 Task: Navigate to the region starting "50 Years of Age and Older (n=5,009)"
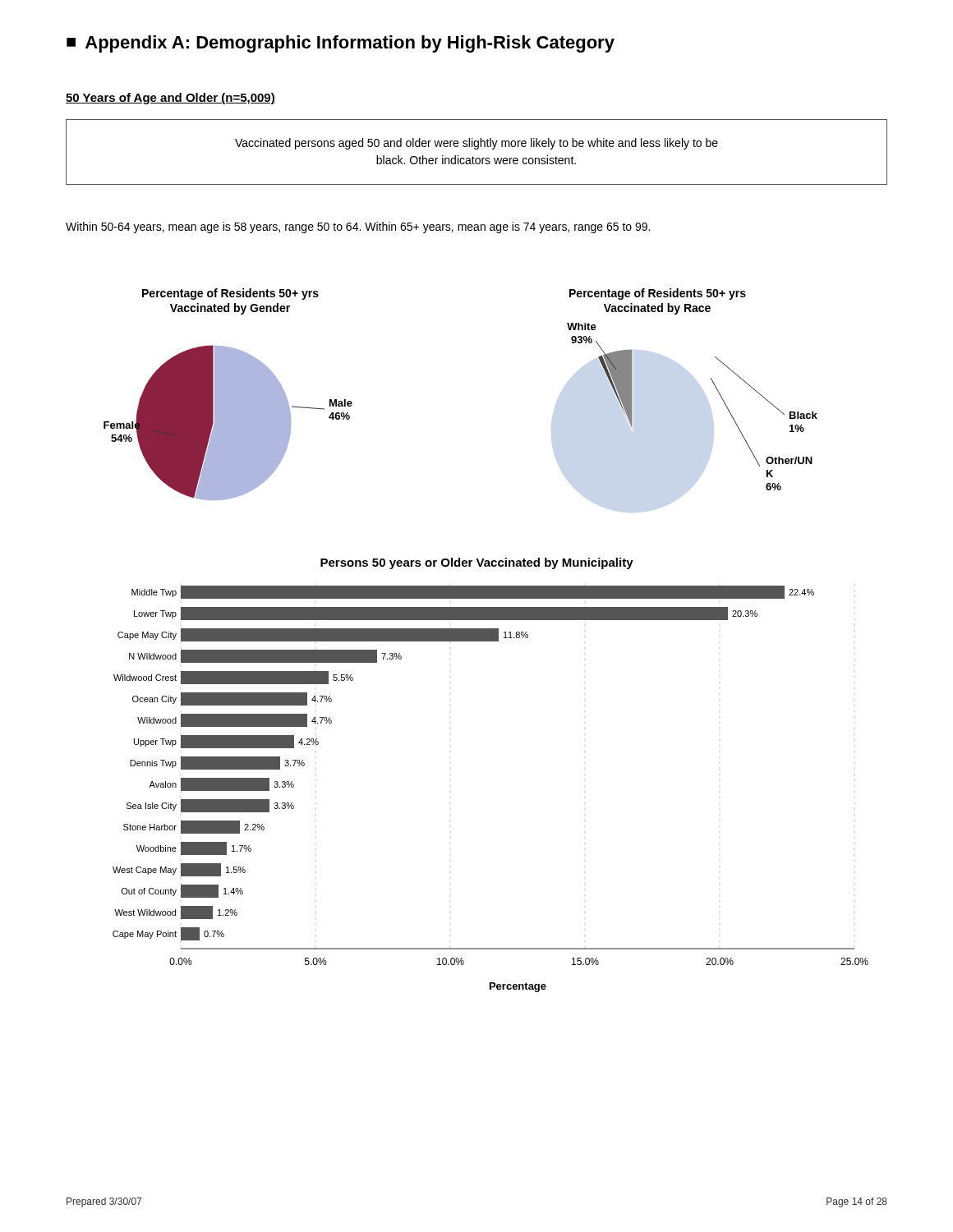[x=170, y=97]
